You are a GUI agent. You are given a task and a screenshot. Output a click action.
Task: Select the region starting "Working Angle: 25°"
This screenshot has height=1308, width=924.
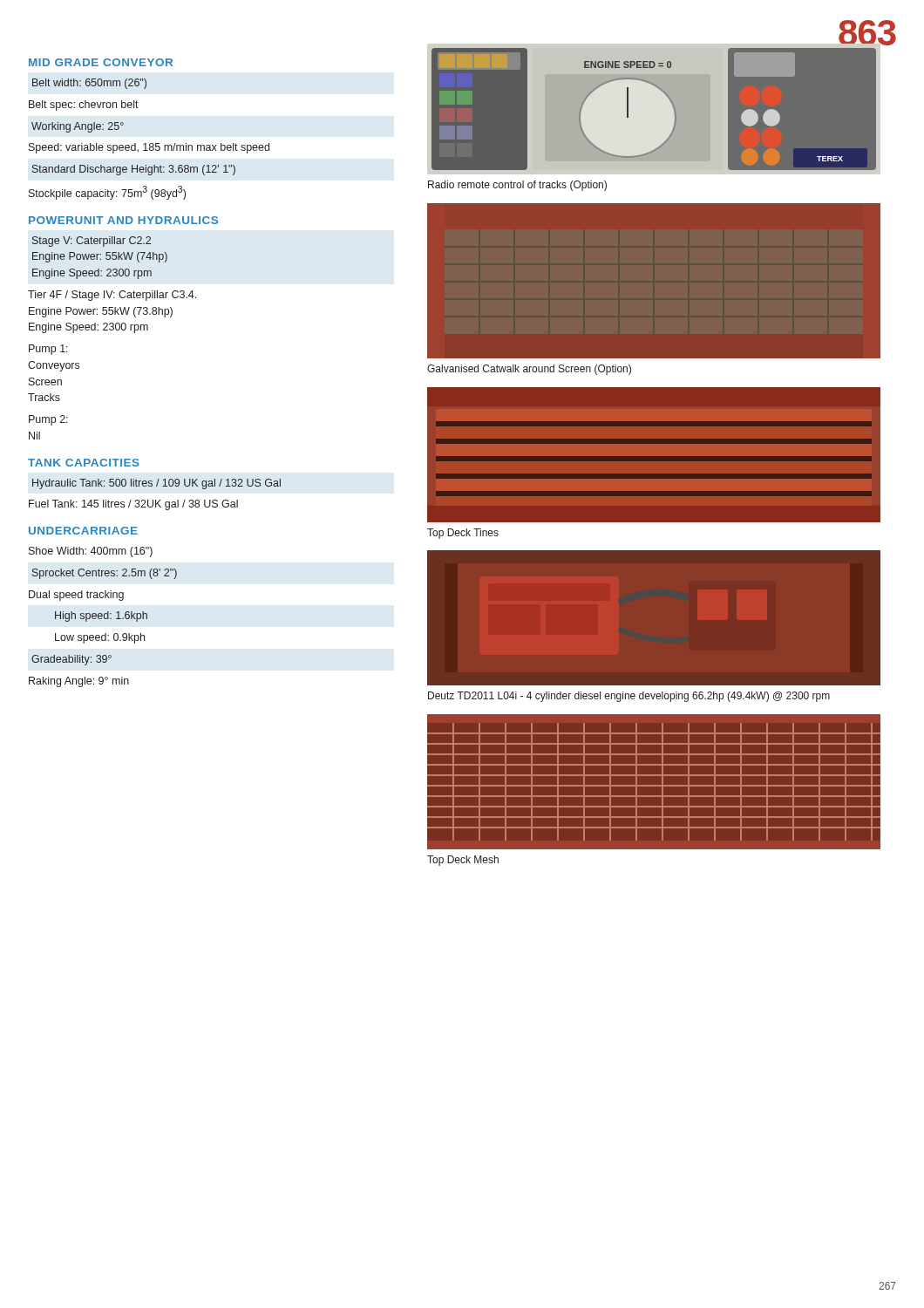(78, 126)
